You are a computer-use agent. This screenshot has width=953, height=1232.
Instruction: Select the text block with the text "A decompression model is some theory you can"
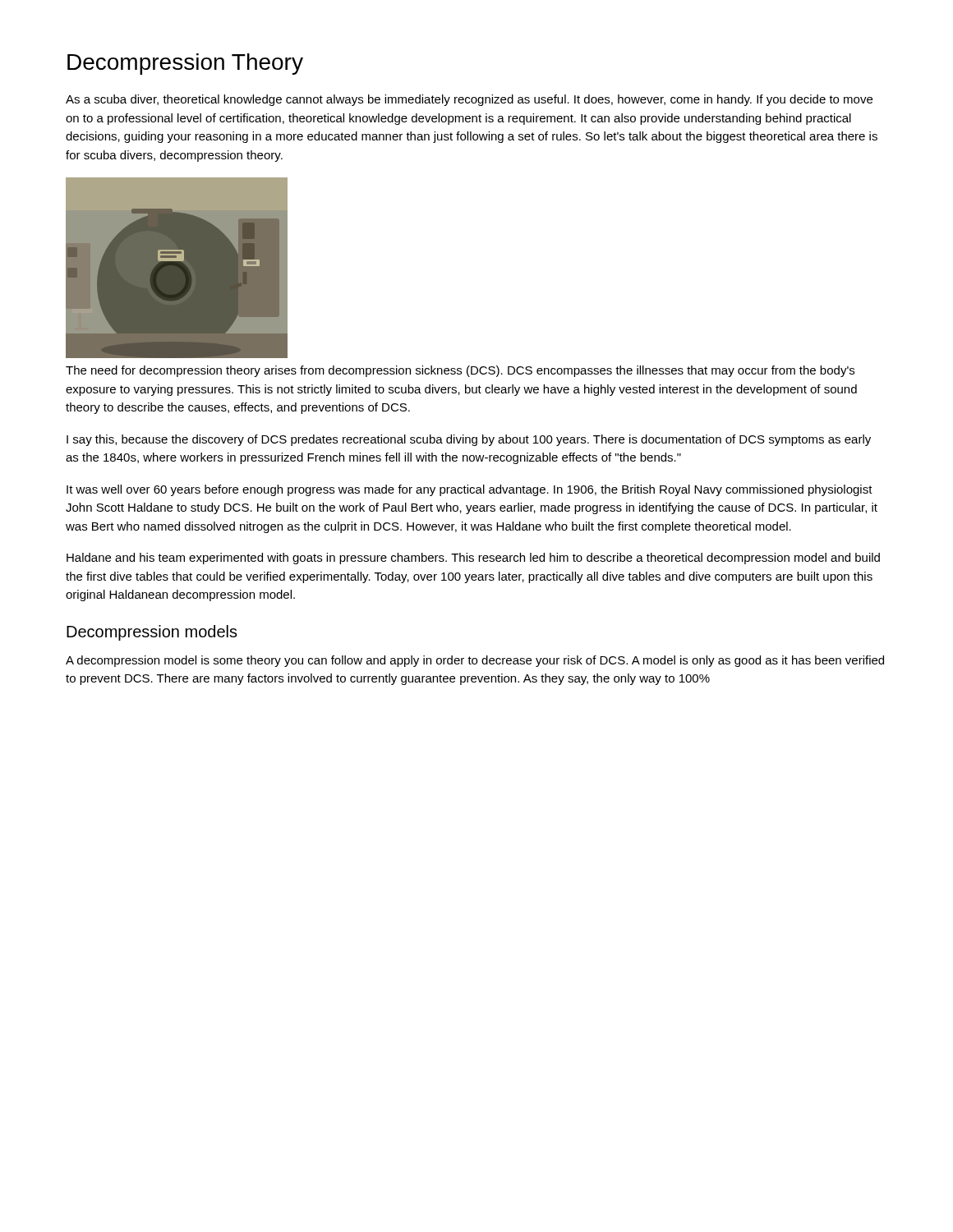(475, 669)
